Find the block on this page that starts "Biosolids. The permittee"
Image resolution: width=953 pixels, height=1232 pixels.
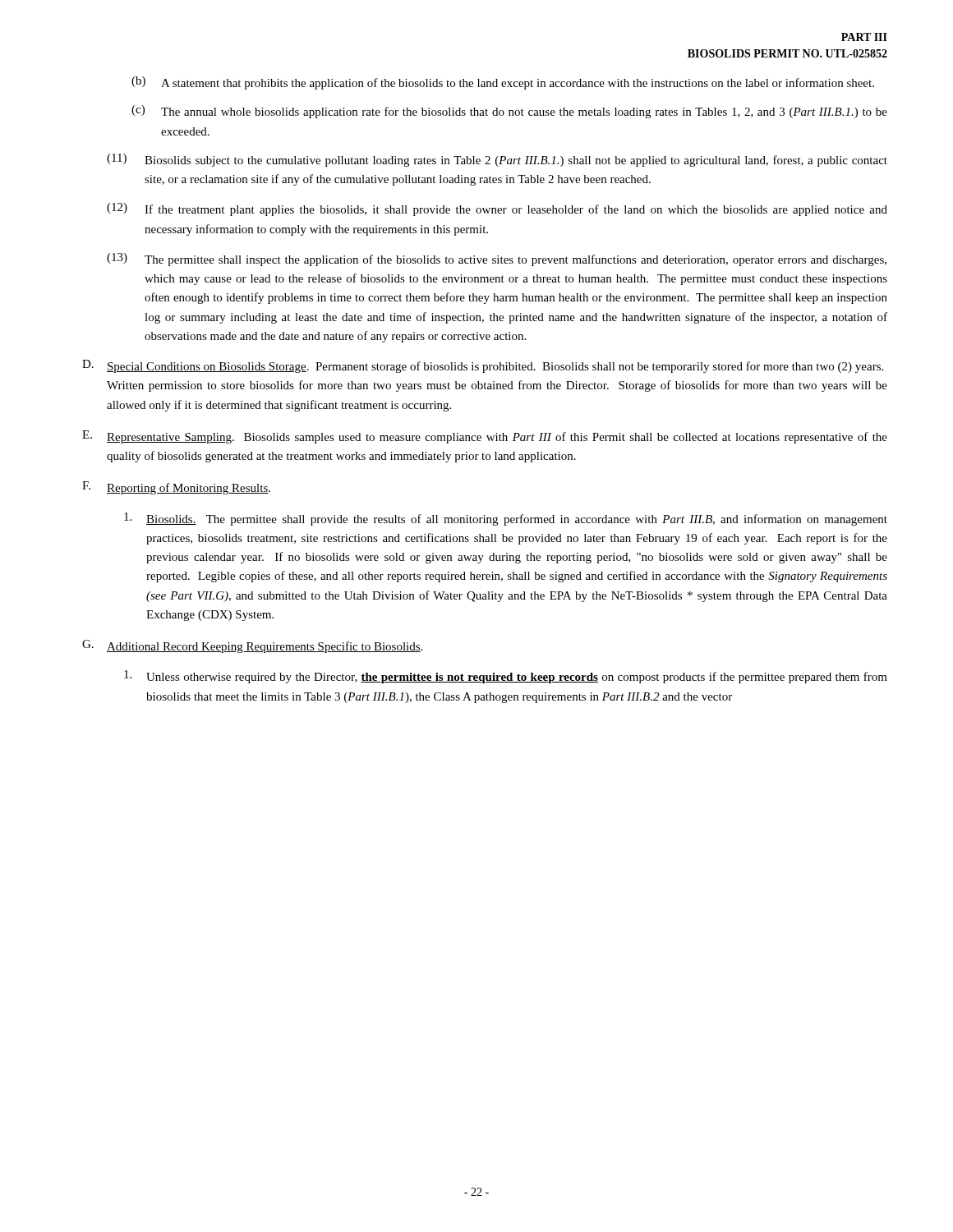(x=505, y=567)
